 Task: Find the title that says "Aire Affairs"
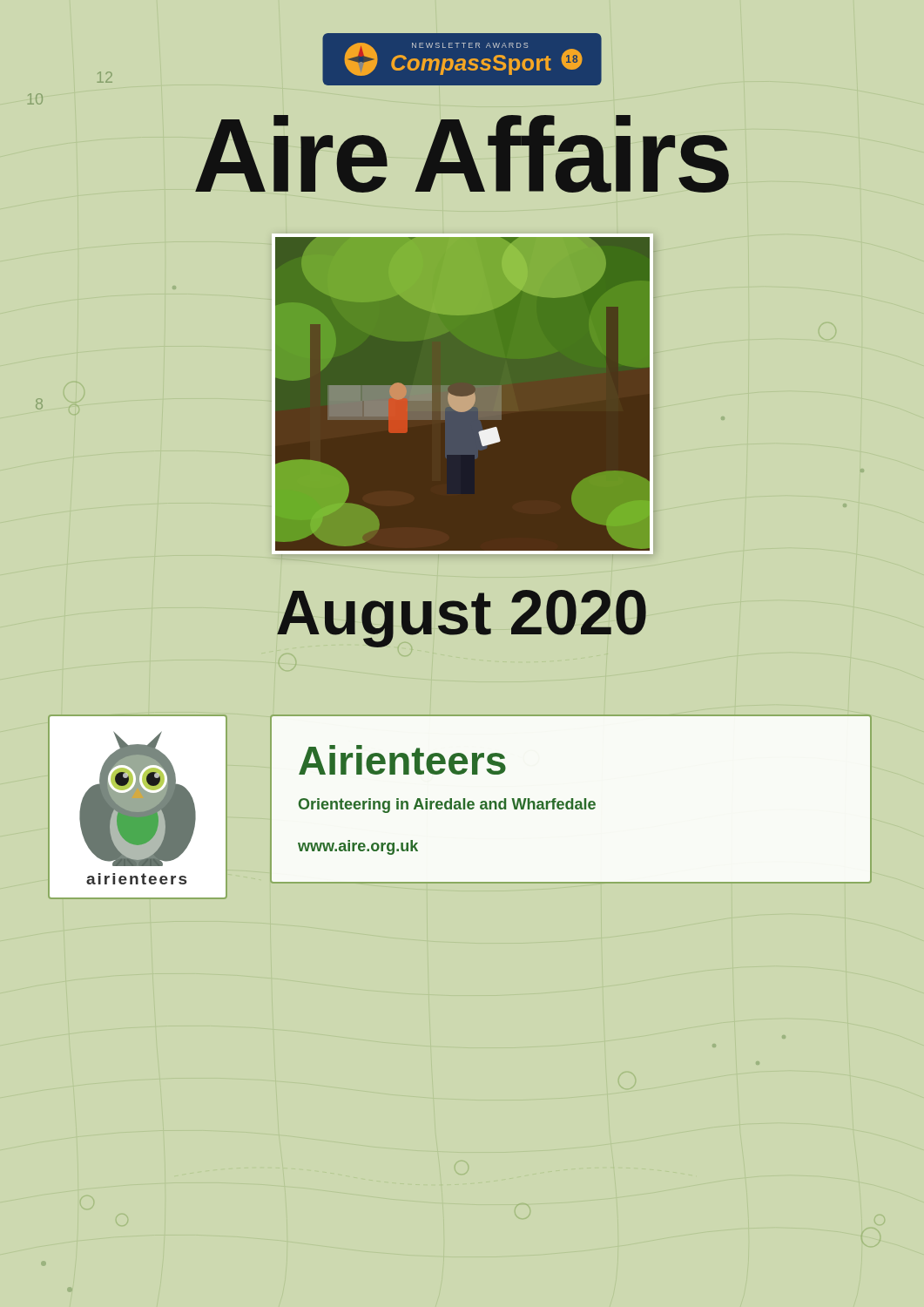tap(462, 155)
